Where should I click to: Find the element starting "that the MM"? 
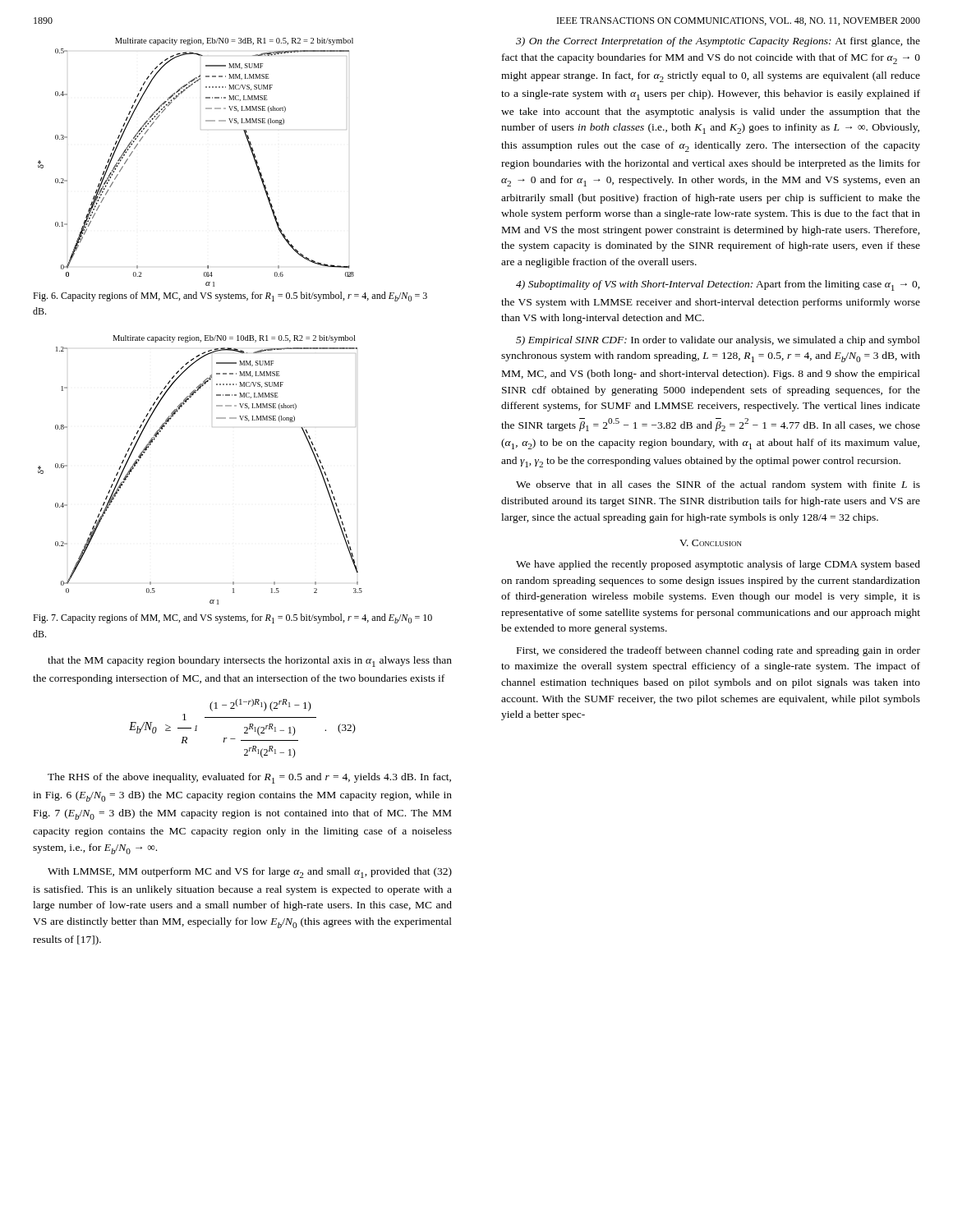[242, 669]
